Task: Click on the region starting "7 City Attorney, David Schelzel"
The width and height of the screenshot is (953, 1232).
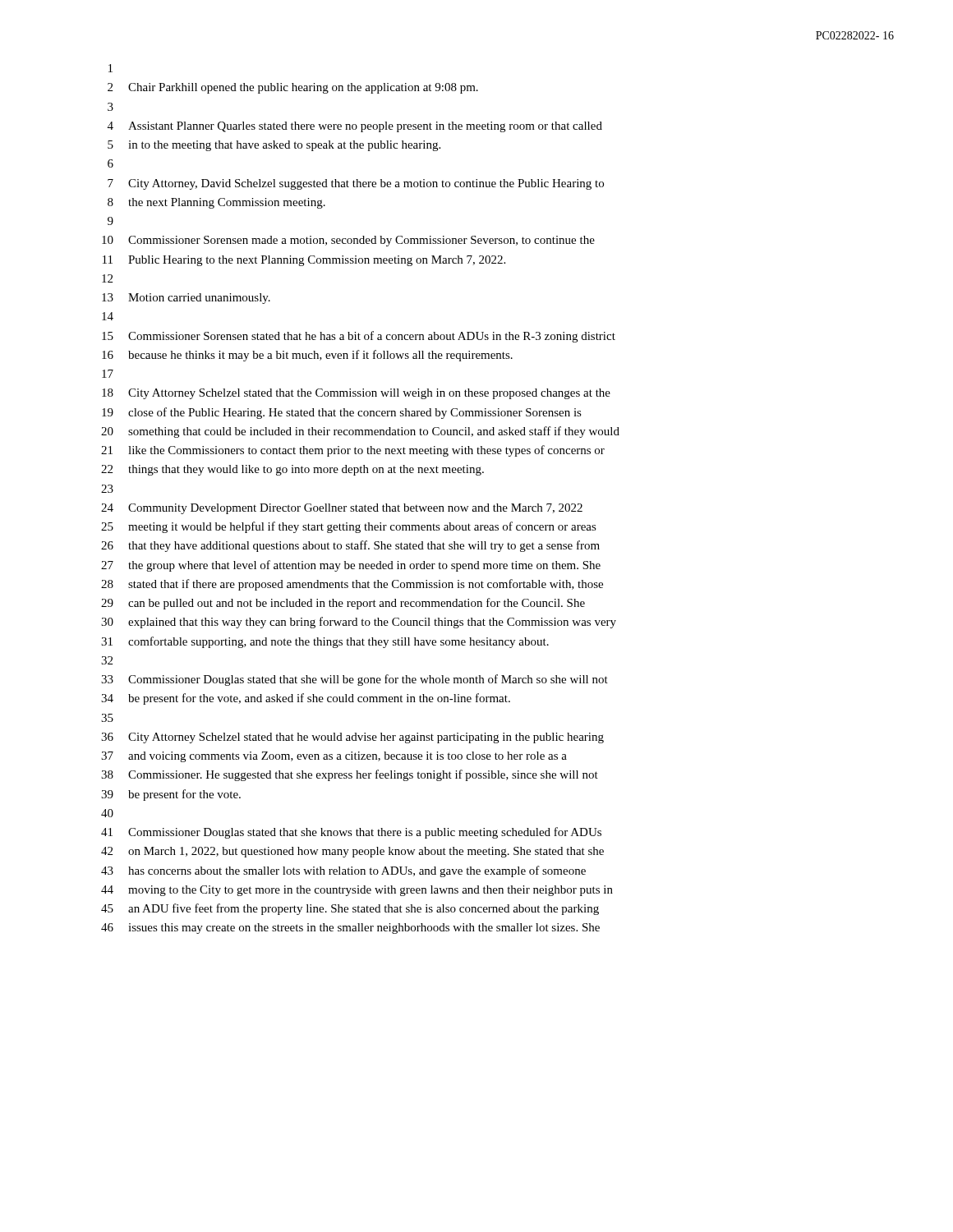Action: (x=488, y=193)
